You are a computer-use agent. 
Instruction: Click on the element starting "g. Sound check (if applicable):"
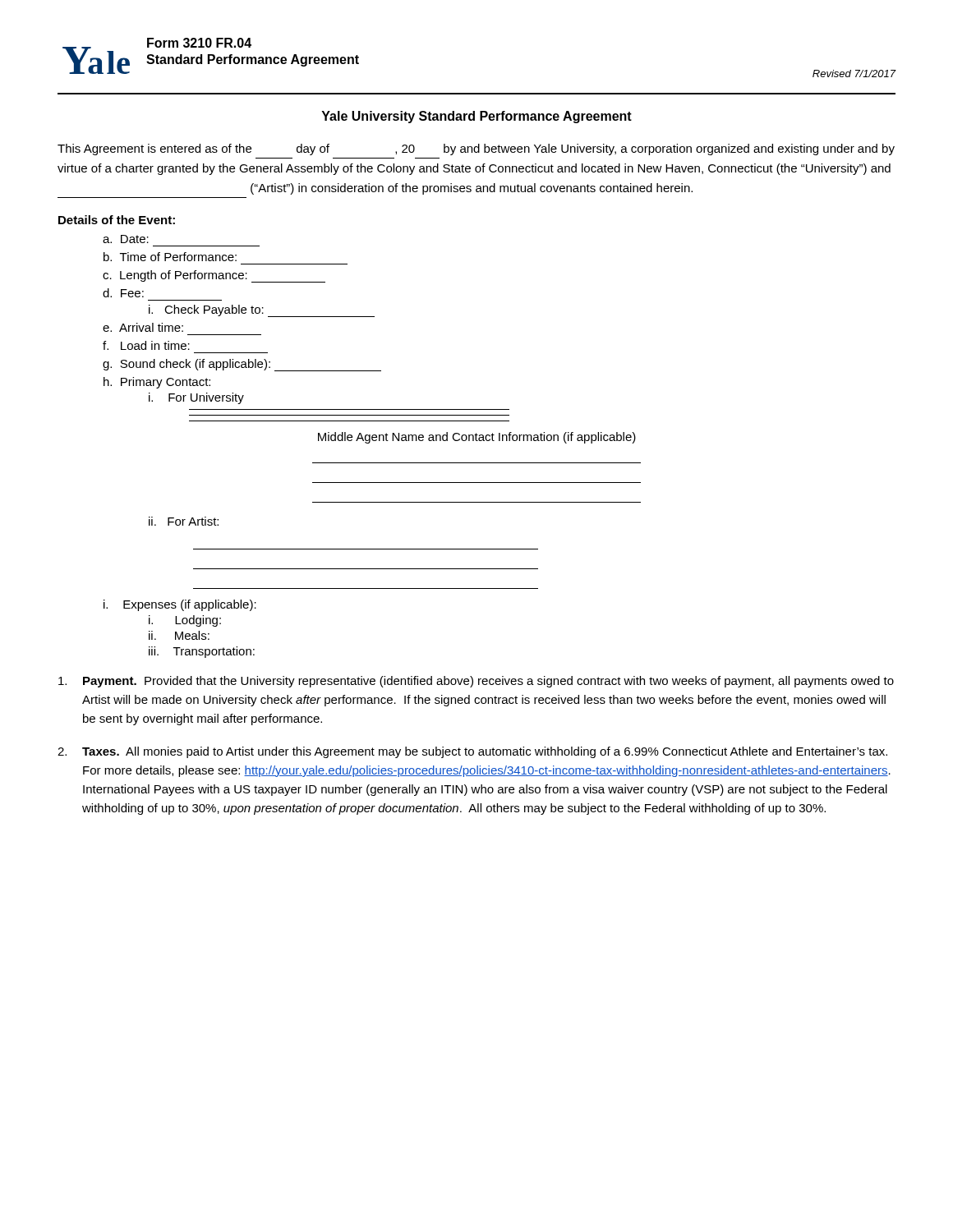click(242, 364)
